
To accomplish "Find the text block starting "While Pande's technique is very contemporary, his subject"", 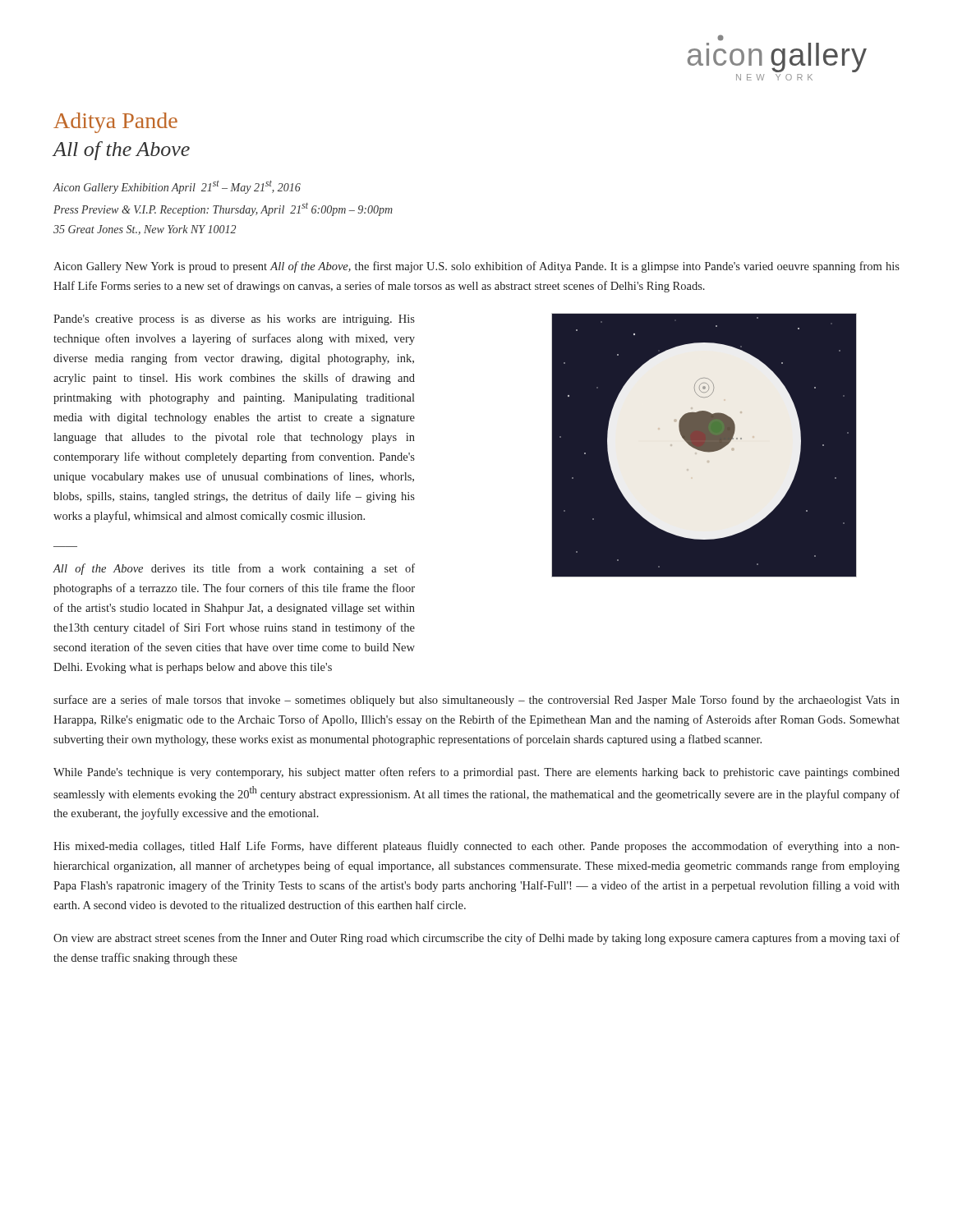I will [x=476, y=793].
